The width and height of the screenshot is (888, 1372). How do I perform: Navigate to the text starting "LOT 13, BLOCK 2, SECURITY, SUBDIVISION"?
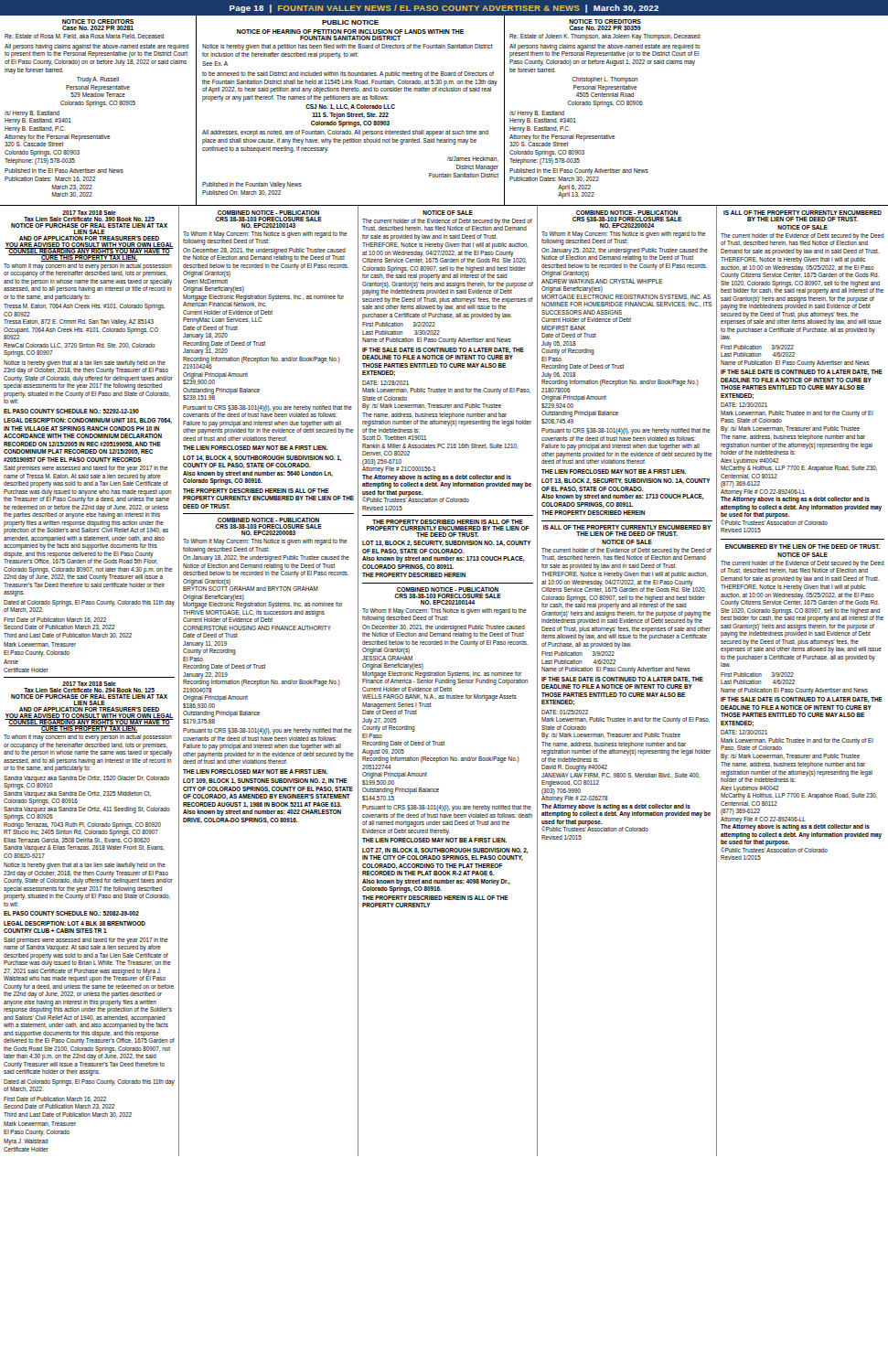448,560
